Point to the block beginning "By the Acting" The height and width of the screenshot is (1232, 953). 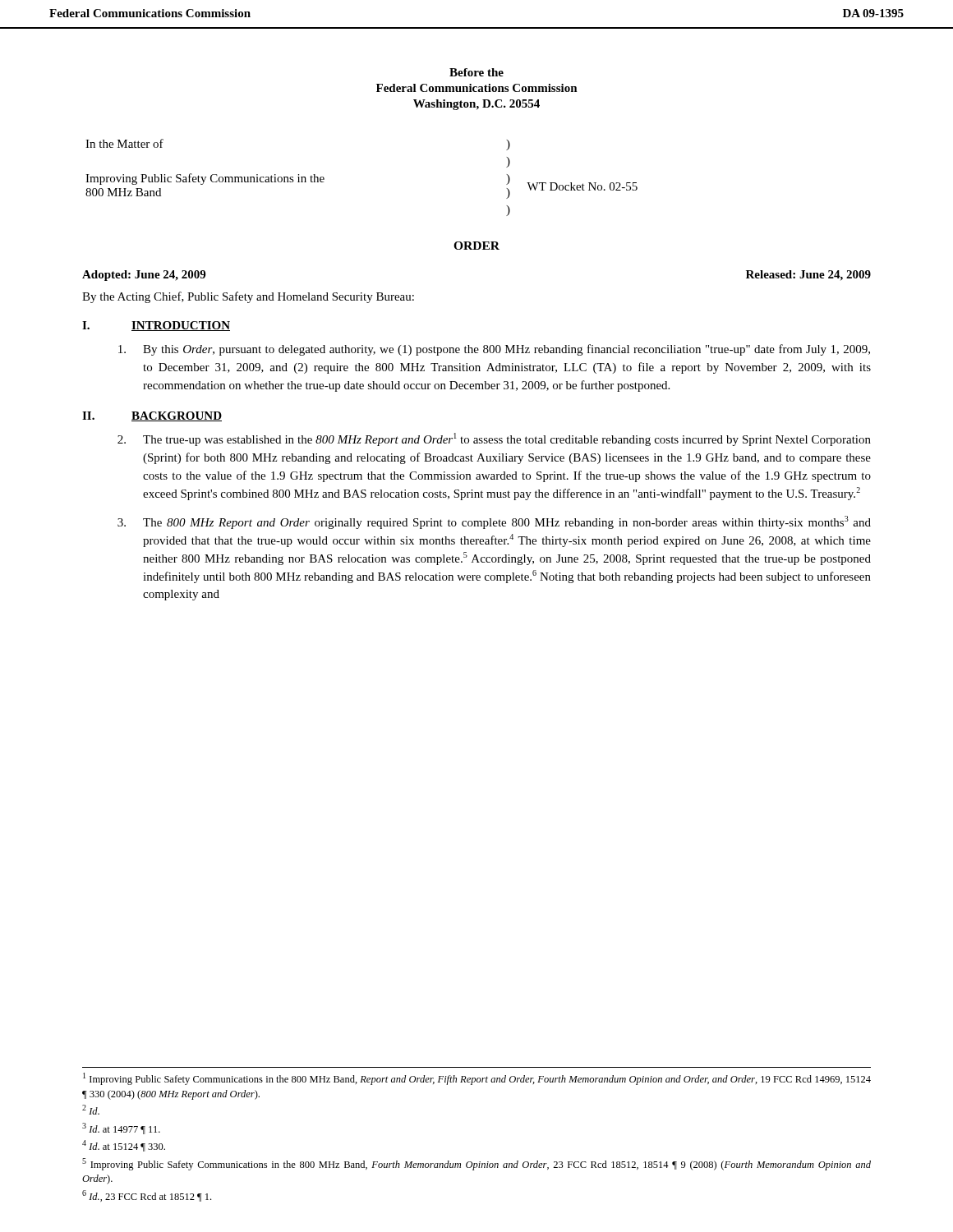coord(248,296)
